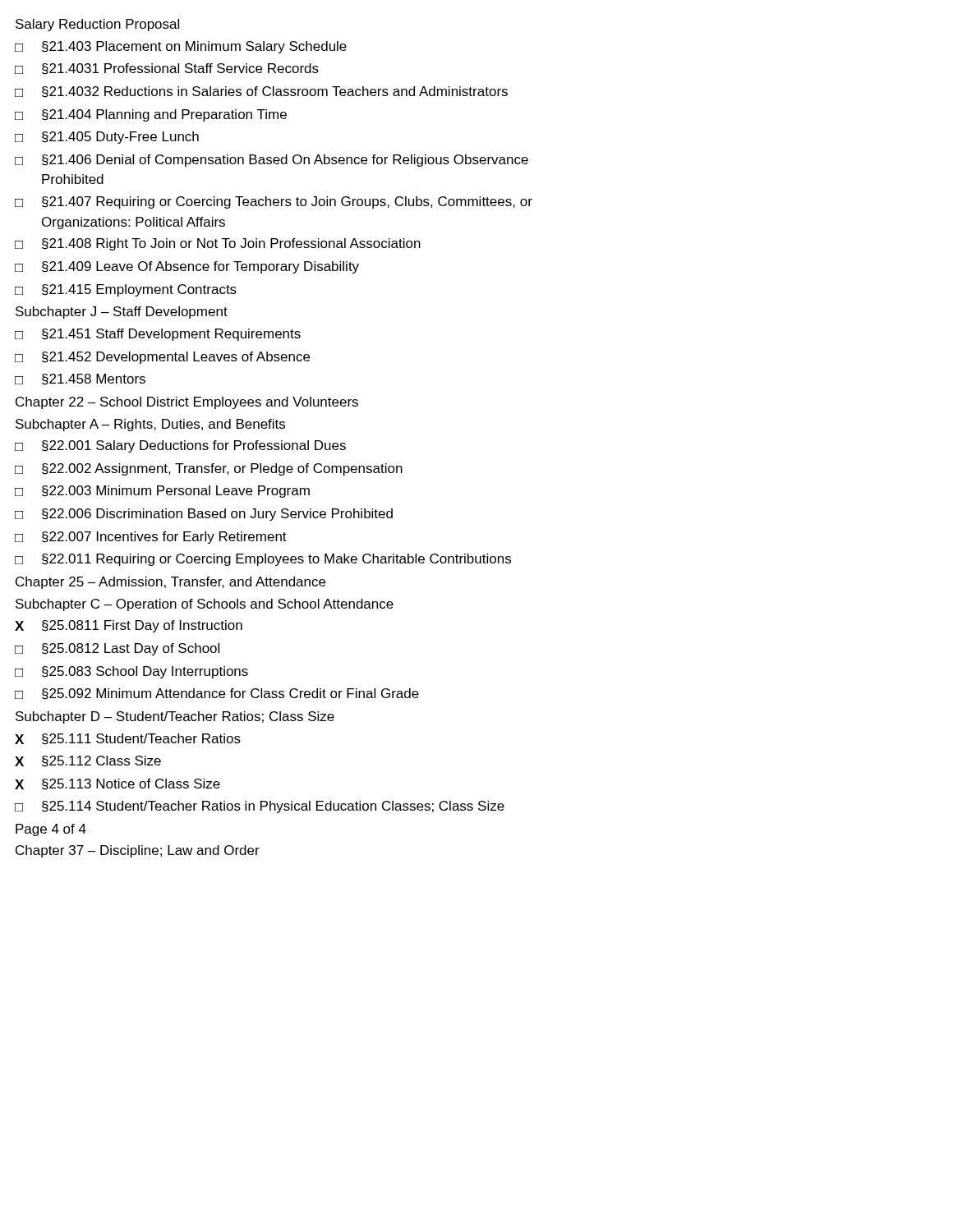
Task: Click on the element starting "□ §21.406 Denial of Compensation Based"
Action: click(x=472, y=170)
